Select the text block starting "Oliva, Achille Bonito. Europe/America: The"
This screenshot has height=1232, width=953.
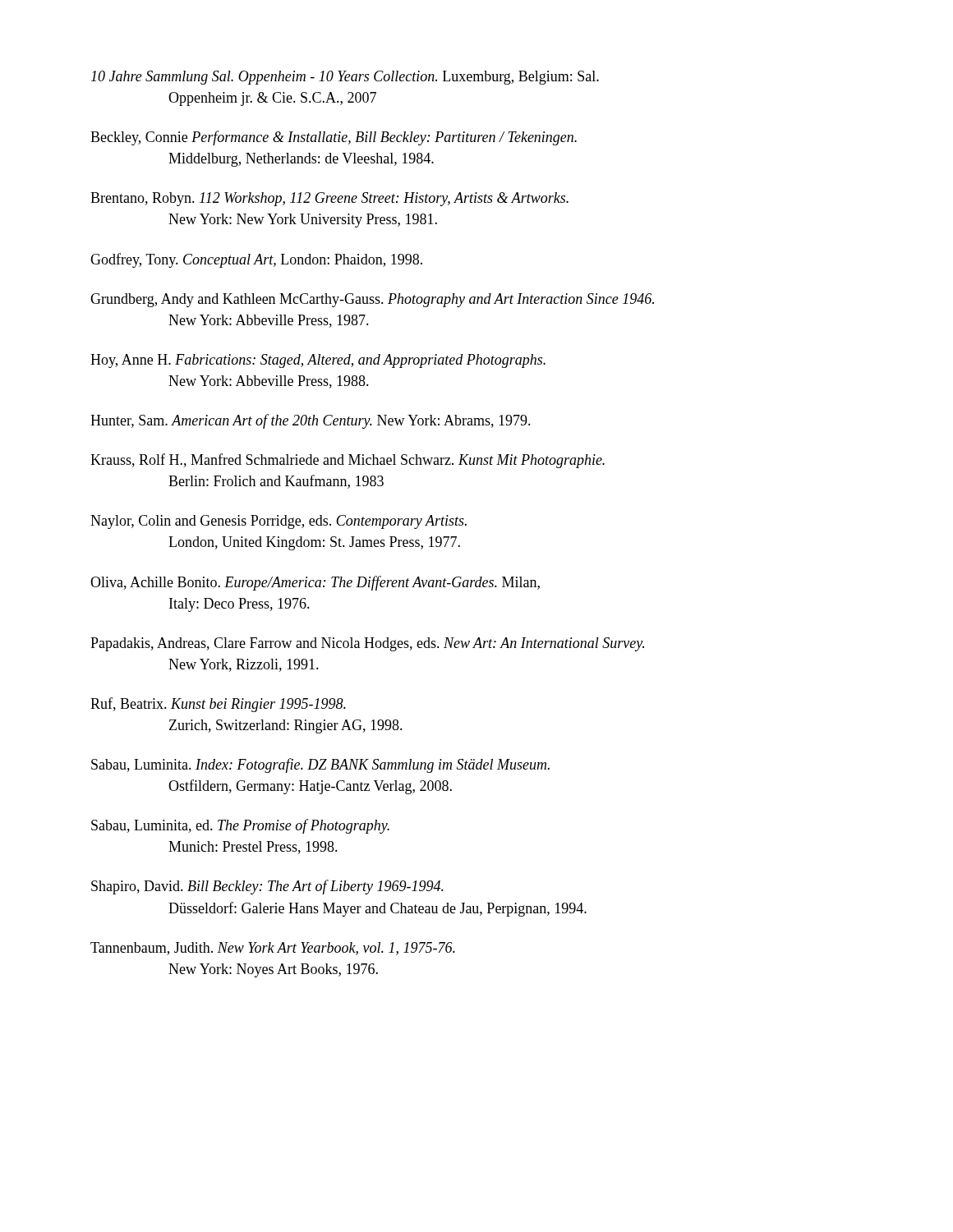[x=481, y=593]
